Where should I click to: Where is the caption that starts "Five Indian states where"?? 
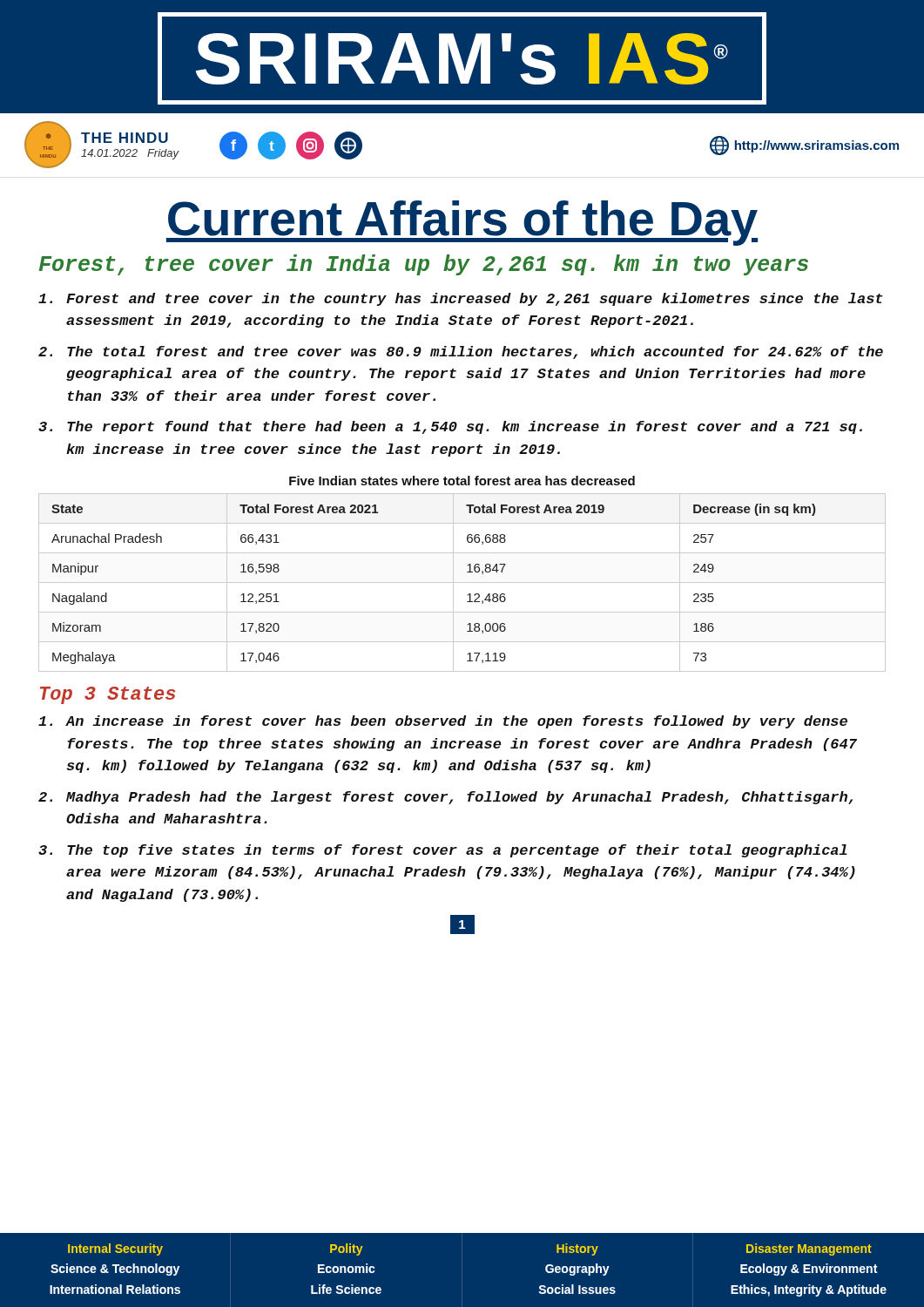click(462, 481)
